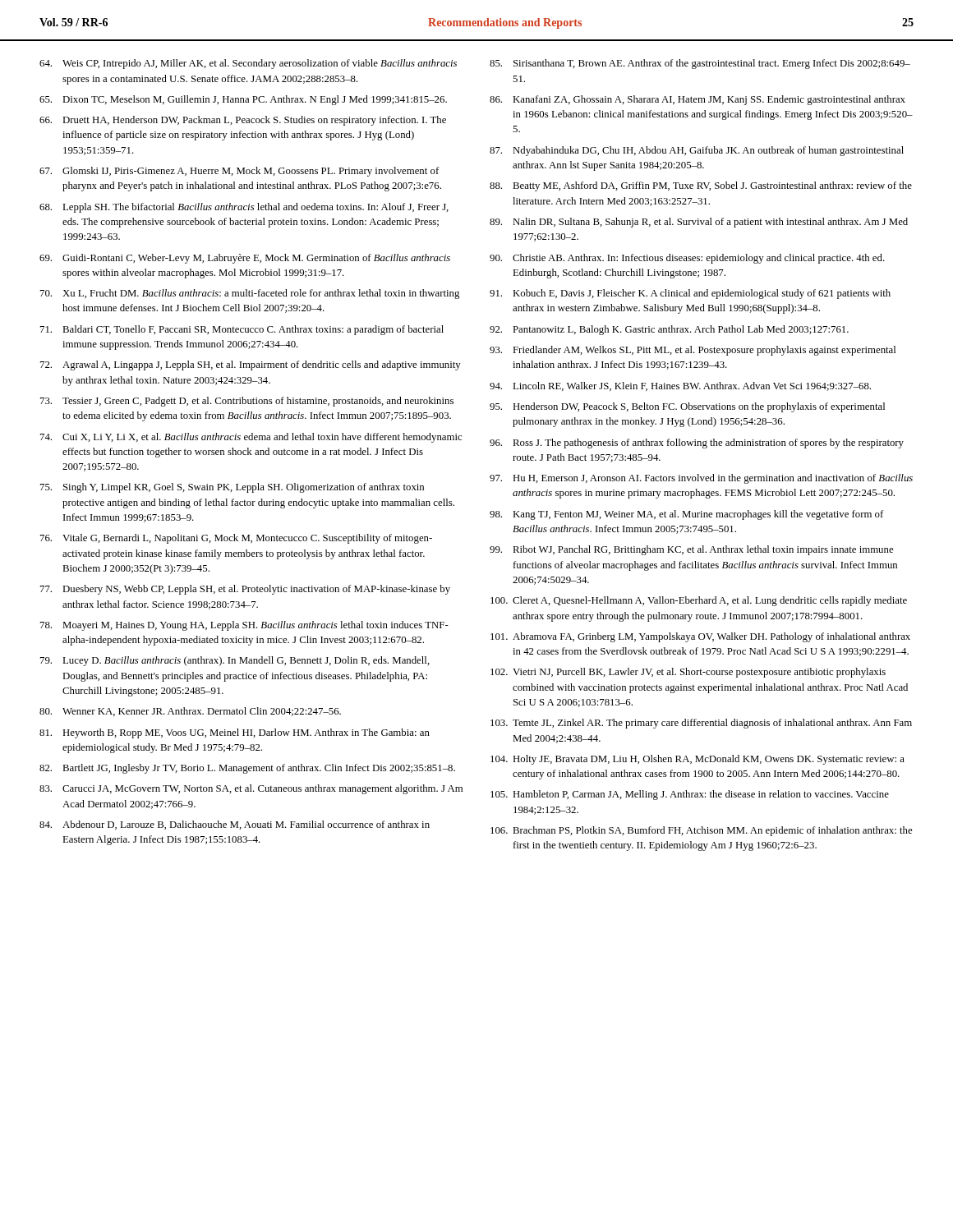Select the list item containing "79. Lucey D. Bacillus anthracis (anthrax). In"
Viewport: 953px width, 1232px height.
tap(251, 676)
